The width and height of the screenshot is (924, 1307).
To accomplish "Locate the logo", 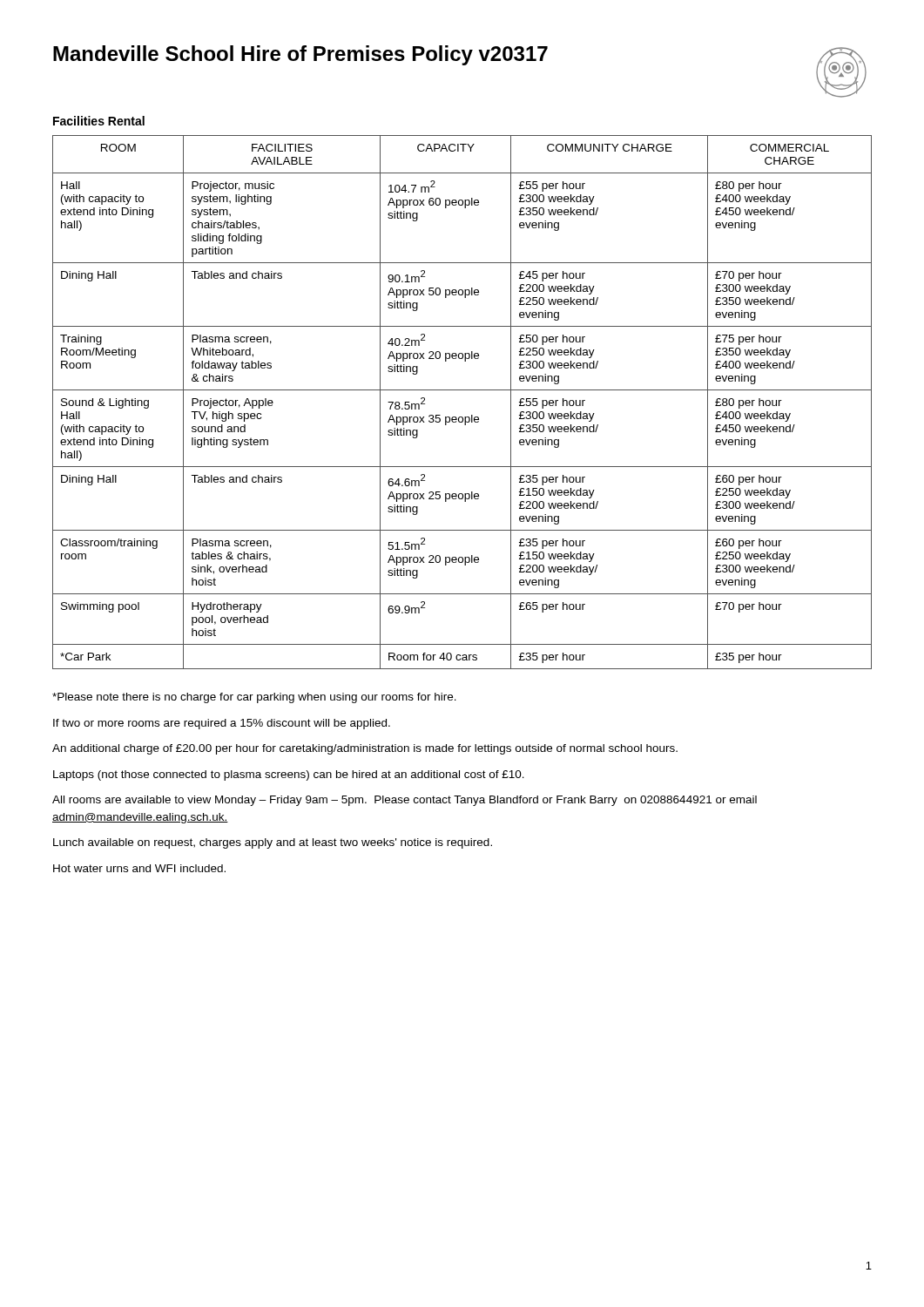I will click(841, 74).
